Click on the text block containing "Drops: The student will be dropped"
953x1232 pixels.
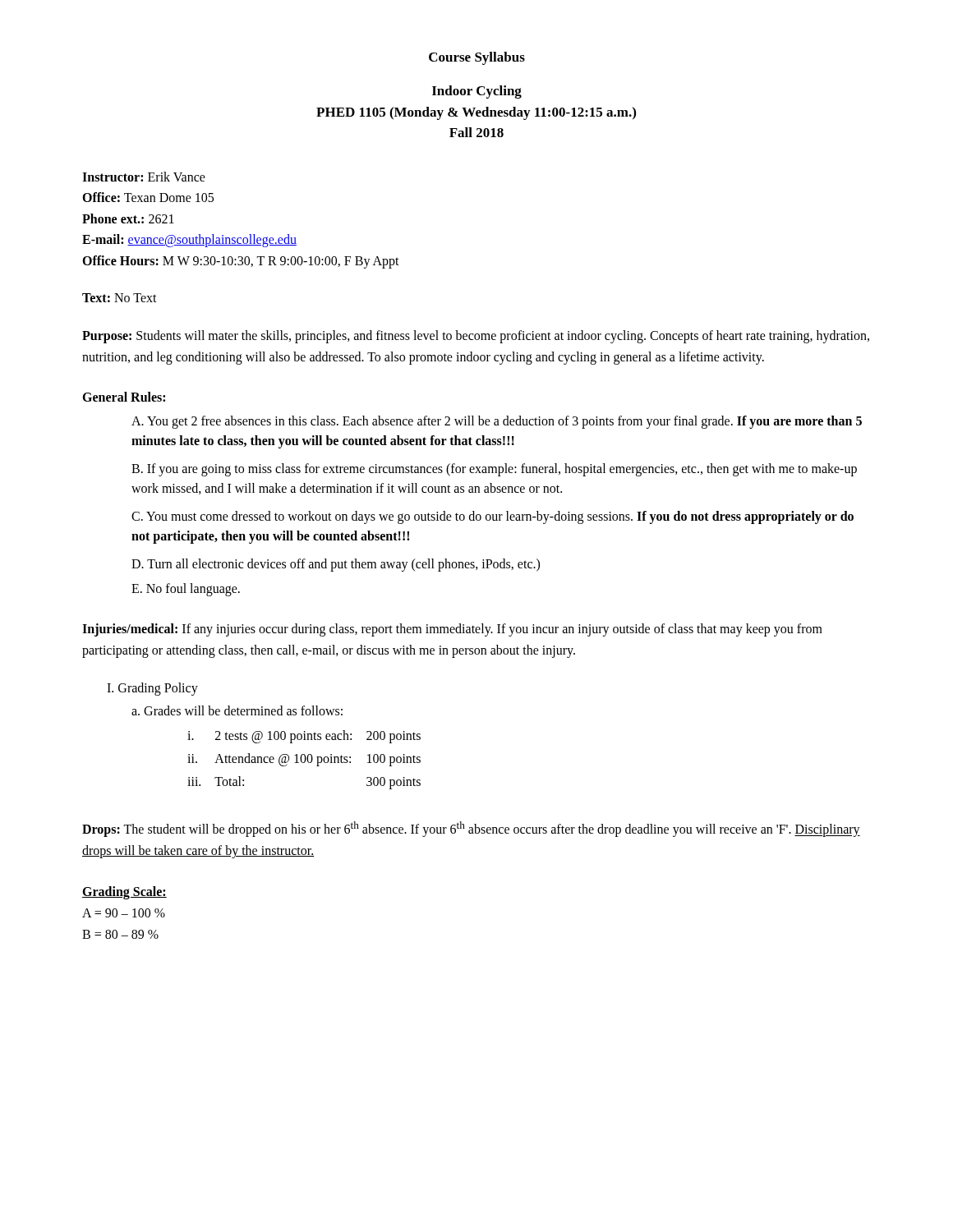click(471, 838)
